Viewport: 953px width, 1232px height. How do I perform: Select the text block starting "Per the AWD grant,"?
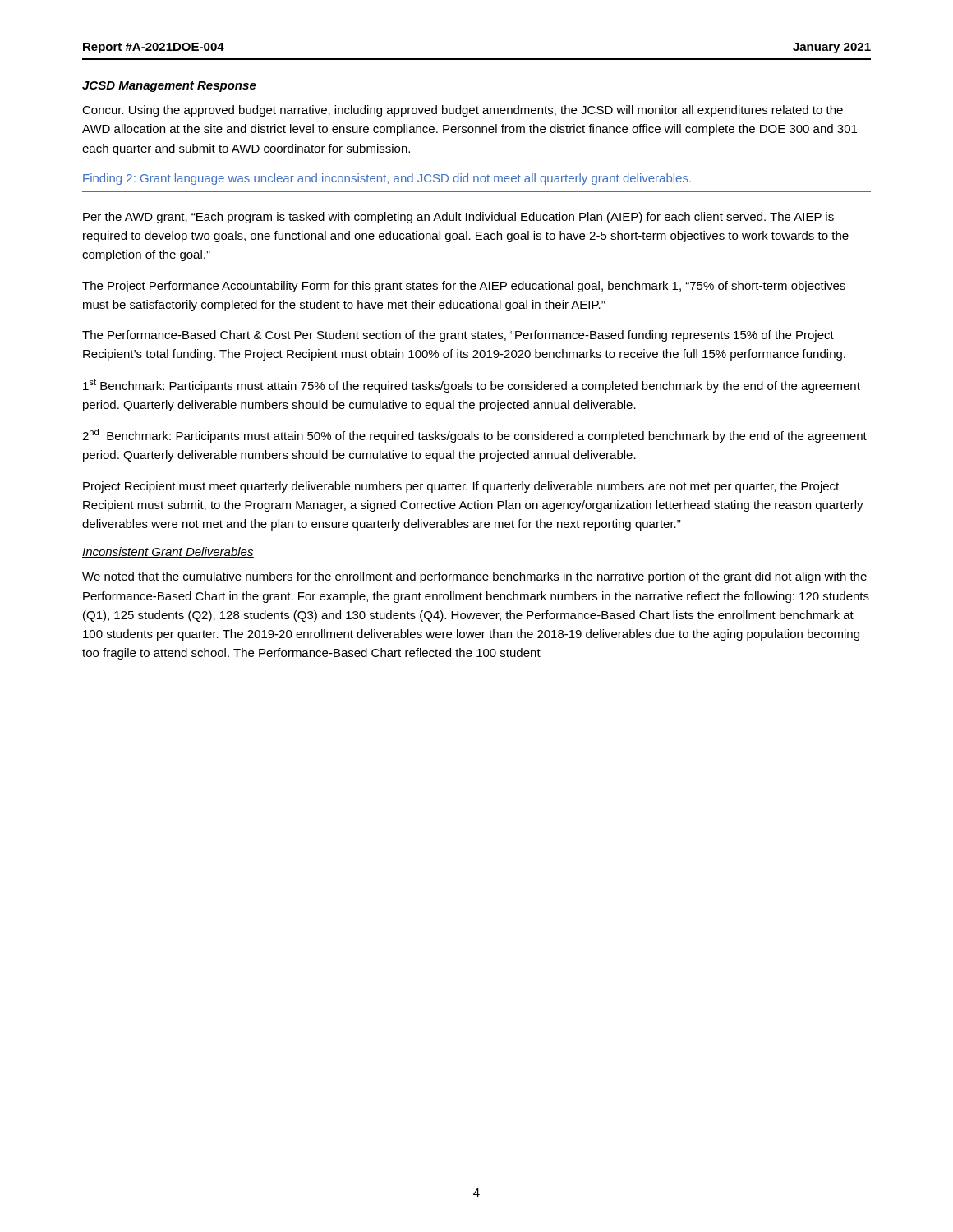point(465,235)
